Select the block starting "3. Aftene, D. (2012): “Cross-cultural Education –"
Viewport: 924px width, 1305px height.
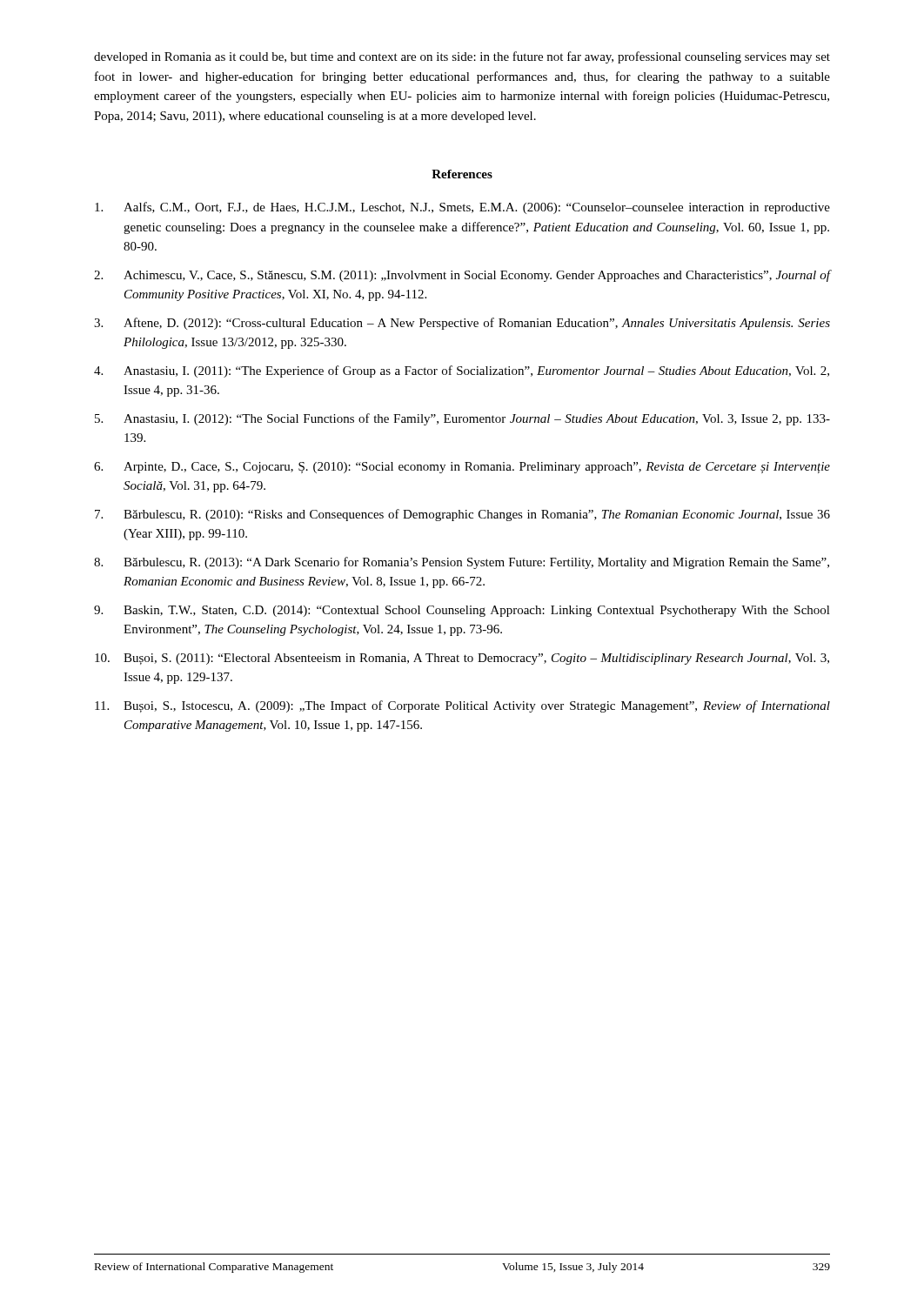(x=462, y=332)
